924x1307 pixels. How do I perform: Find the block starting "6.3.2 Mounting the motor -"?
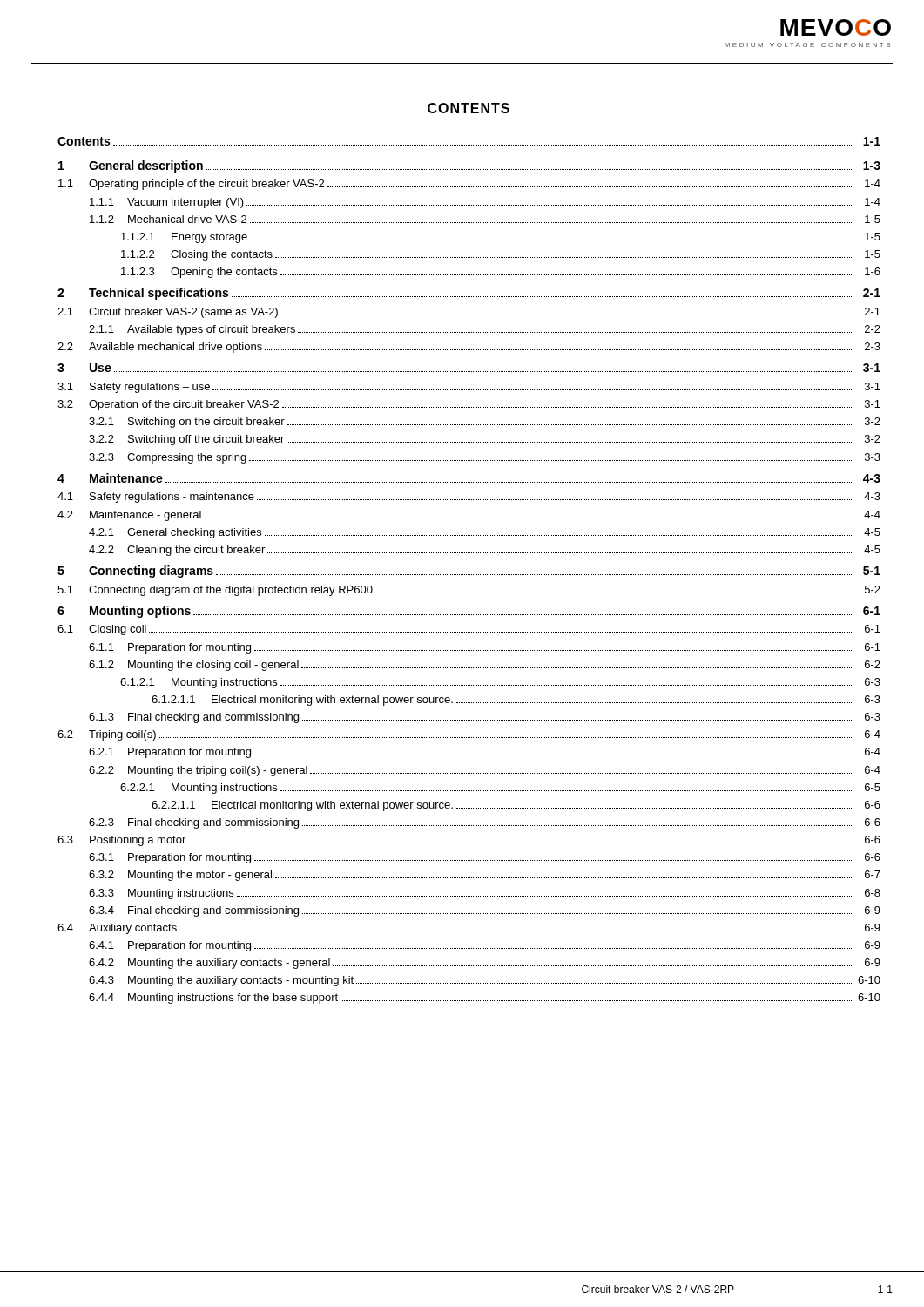tap(485, 875)
